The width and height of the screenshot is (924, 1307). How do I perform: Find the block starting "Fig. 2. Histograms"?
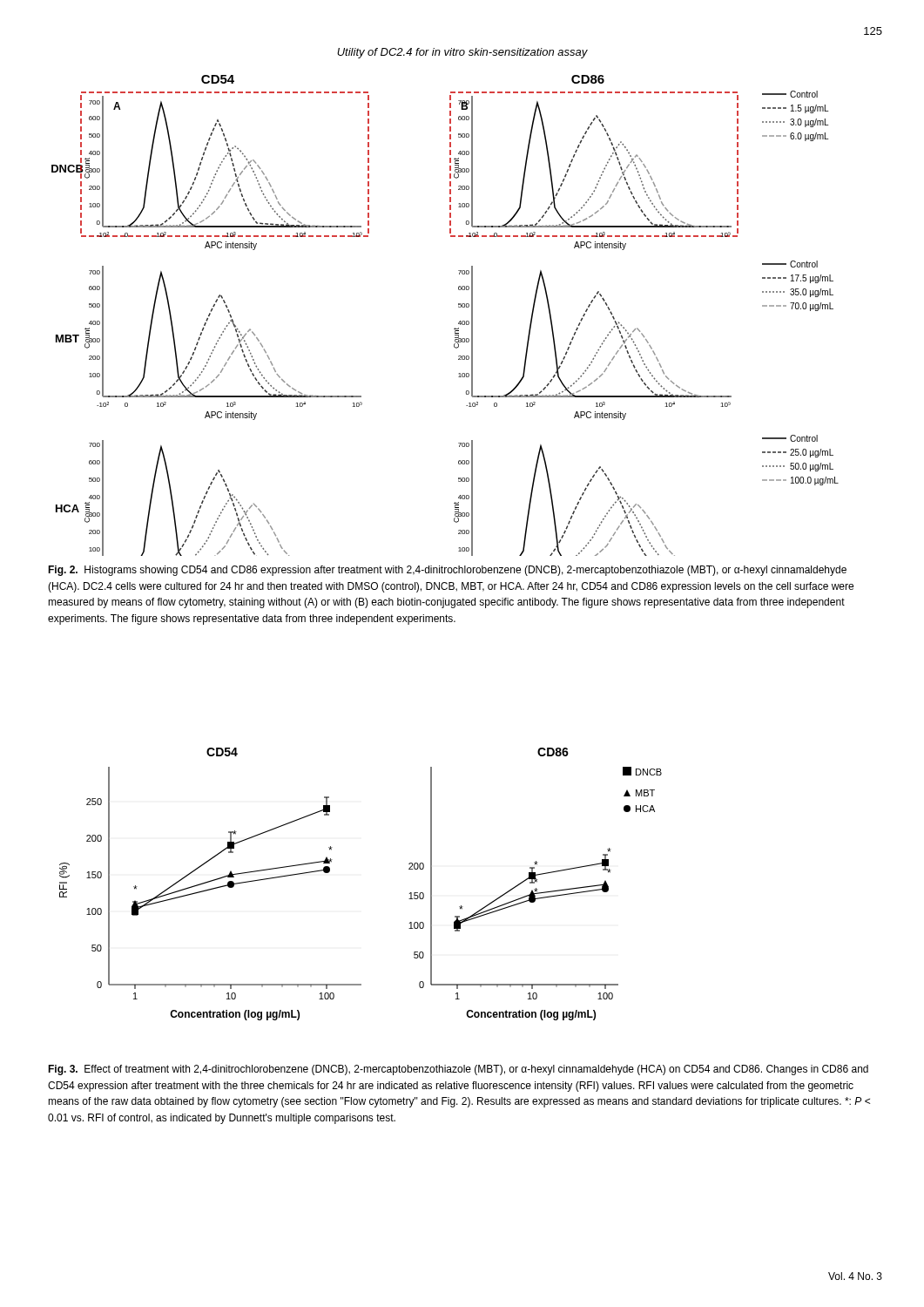451,594
